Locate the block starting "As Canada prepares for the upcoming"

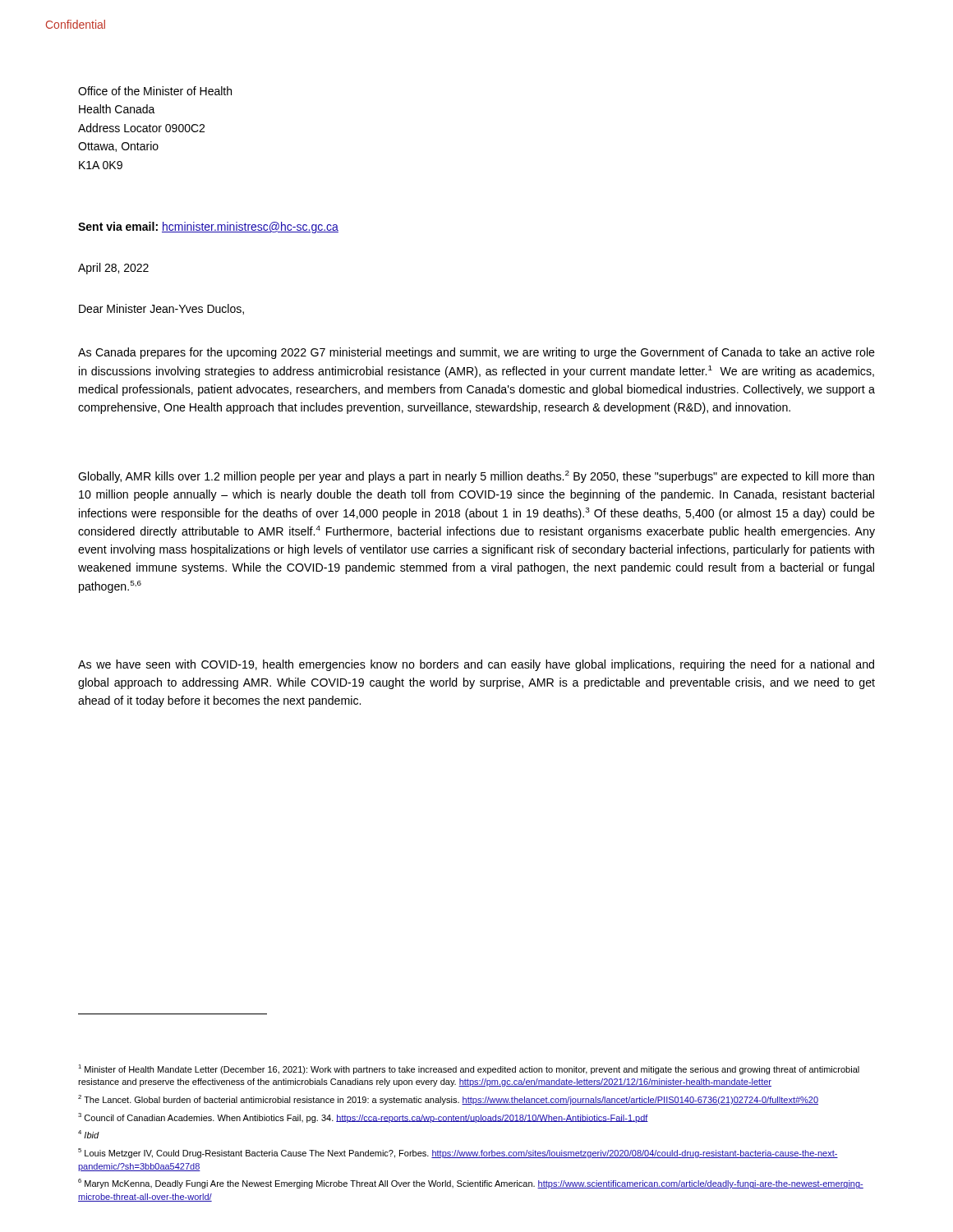476,380
